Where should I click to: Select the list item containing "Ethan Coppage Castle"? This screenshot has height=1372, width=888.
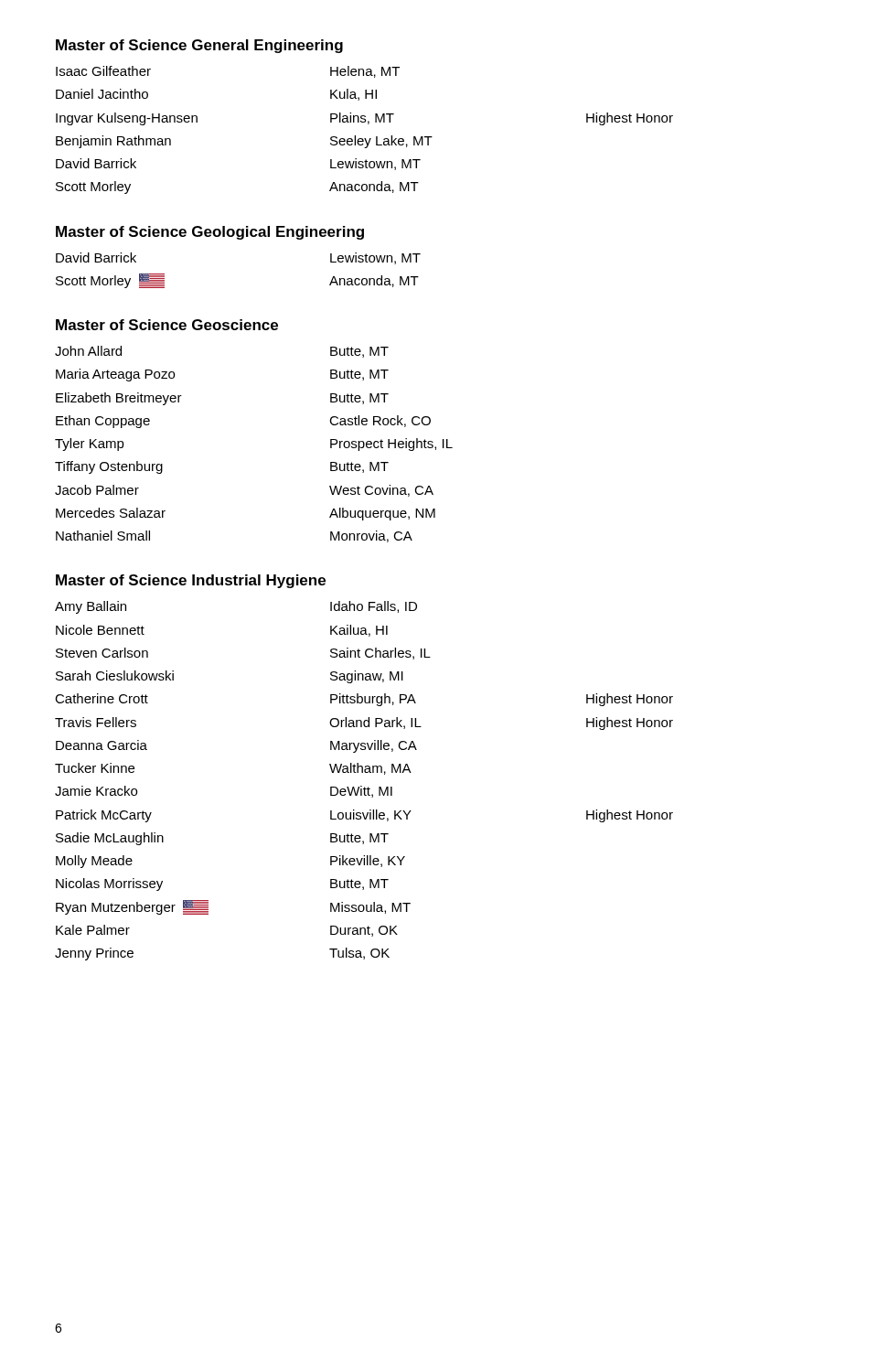click(x=320, y=420)
